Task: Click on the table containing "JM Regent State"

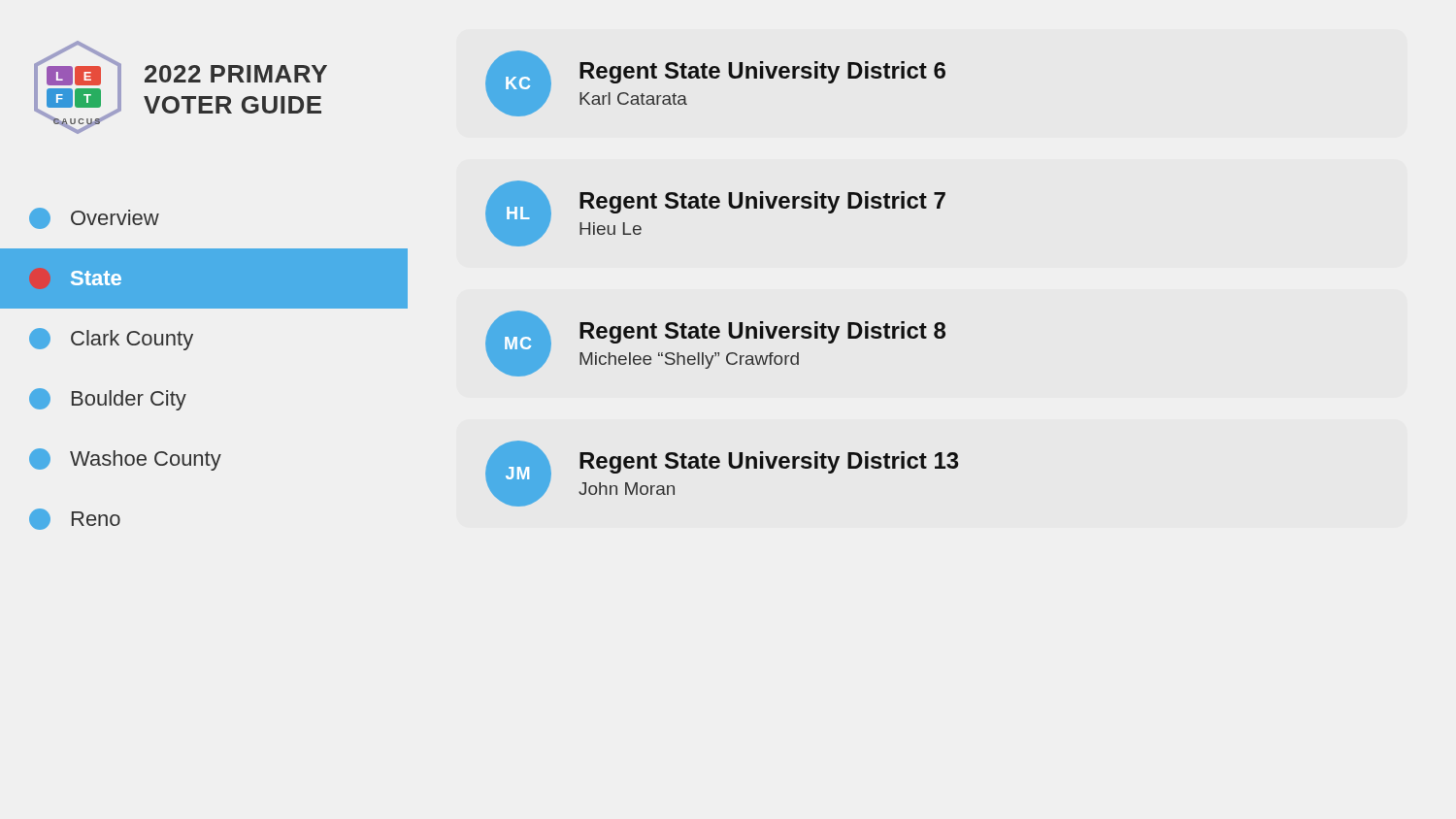Action: [x=932, y=474]
